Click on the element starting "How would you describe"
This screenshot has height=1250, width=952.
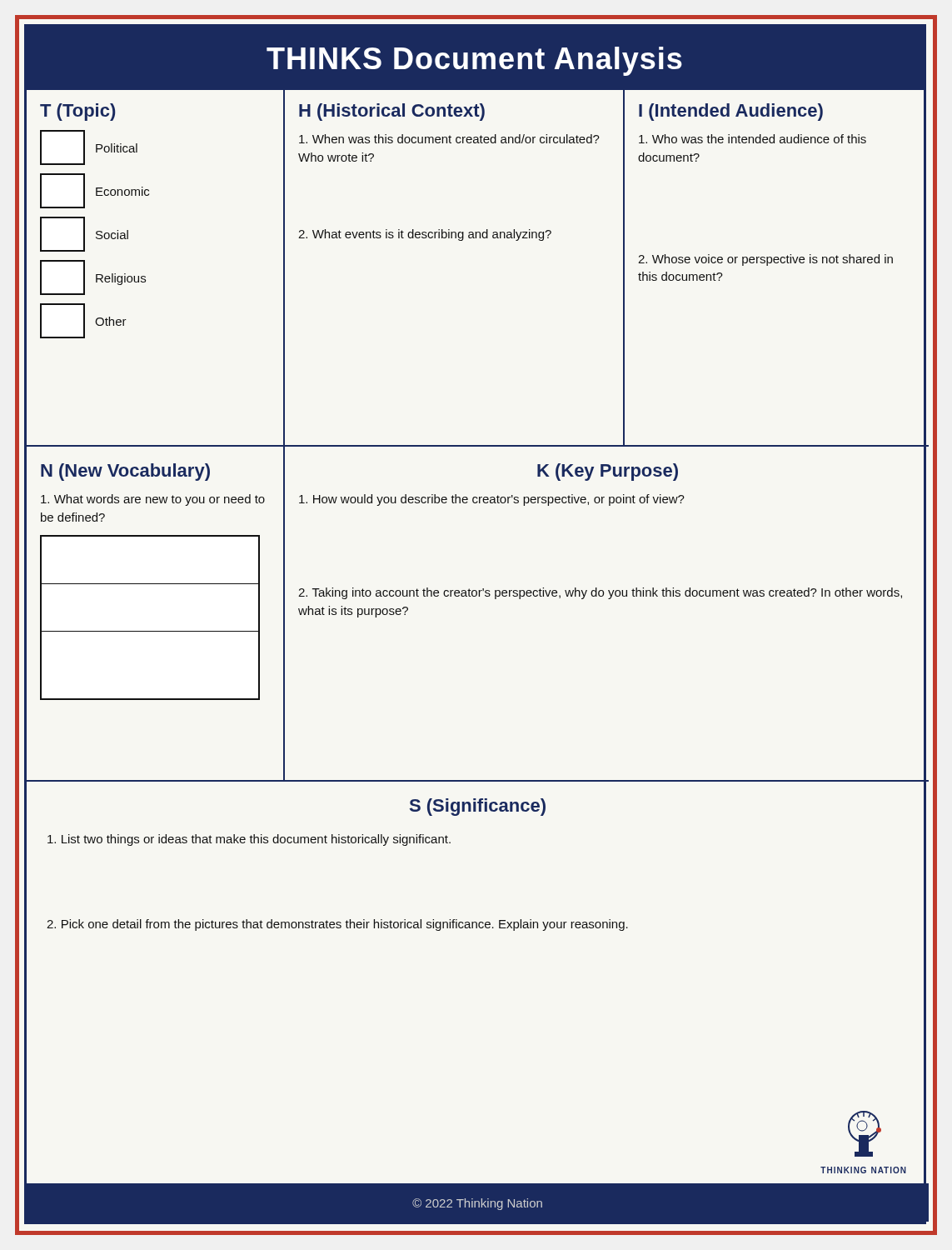point(491,499)
